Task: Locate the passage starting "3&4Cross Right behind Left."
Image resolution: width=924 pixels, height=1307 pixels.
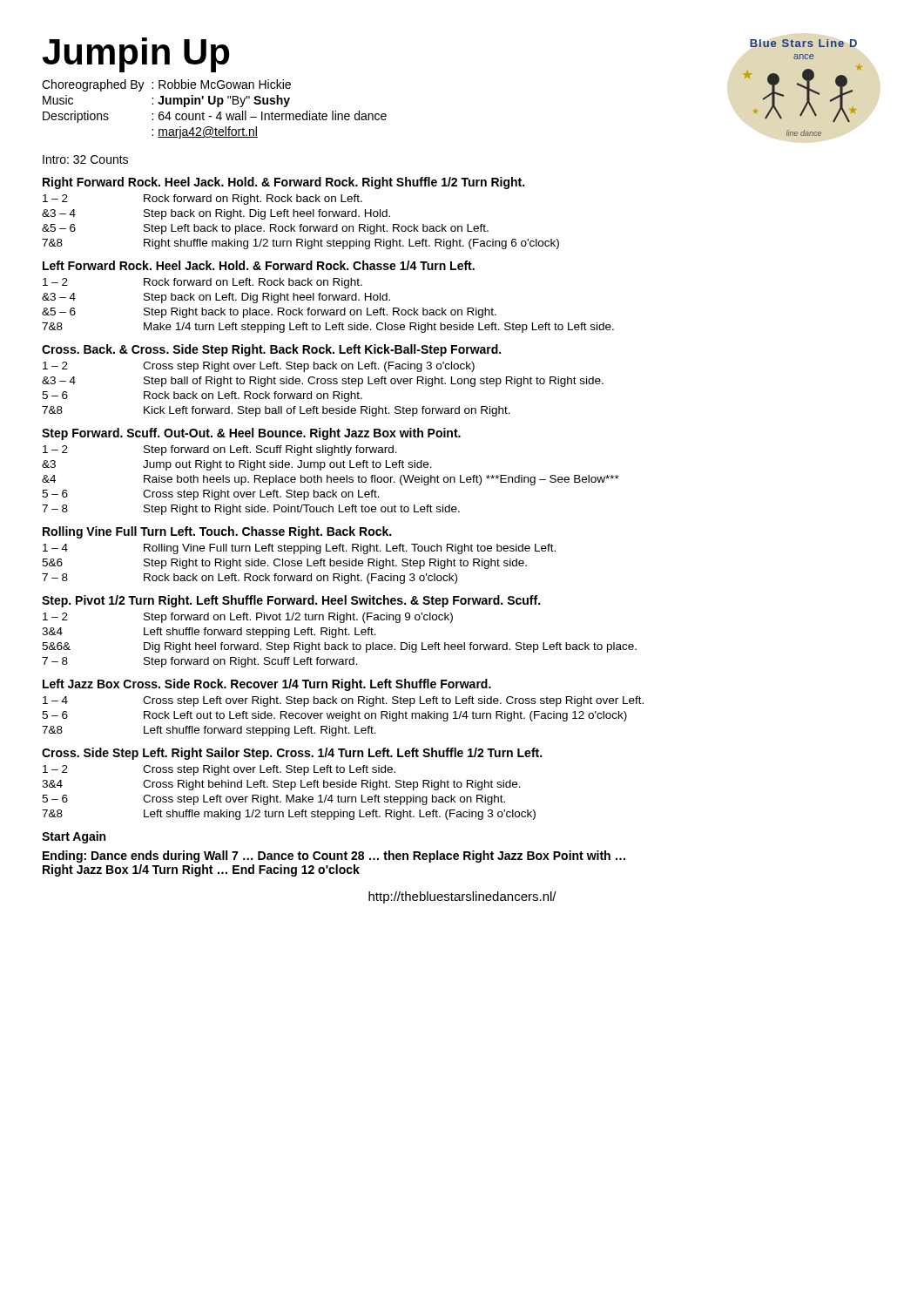Action: coord(462,784)
